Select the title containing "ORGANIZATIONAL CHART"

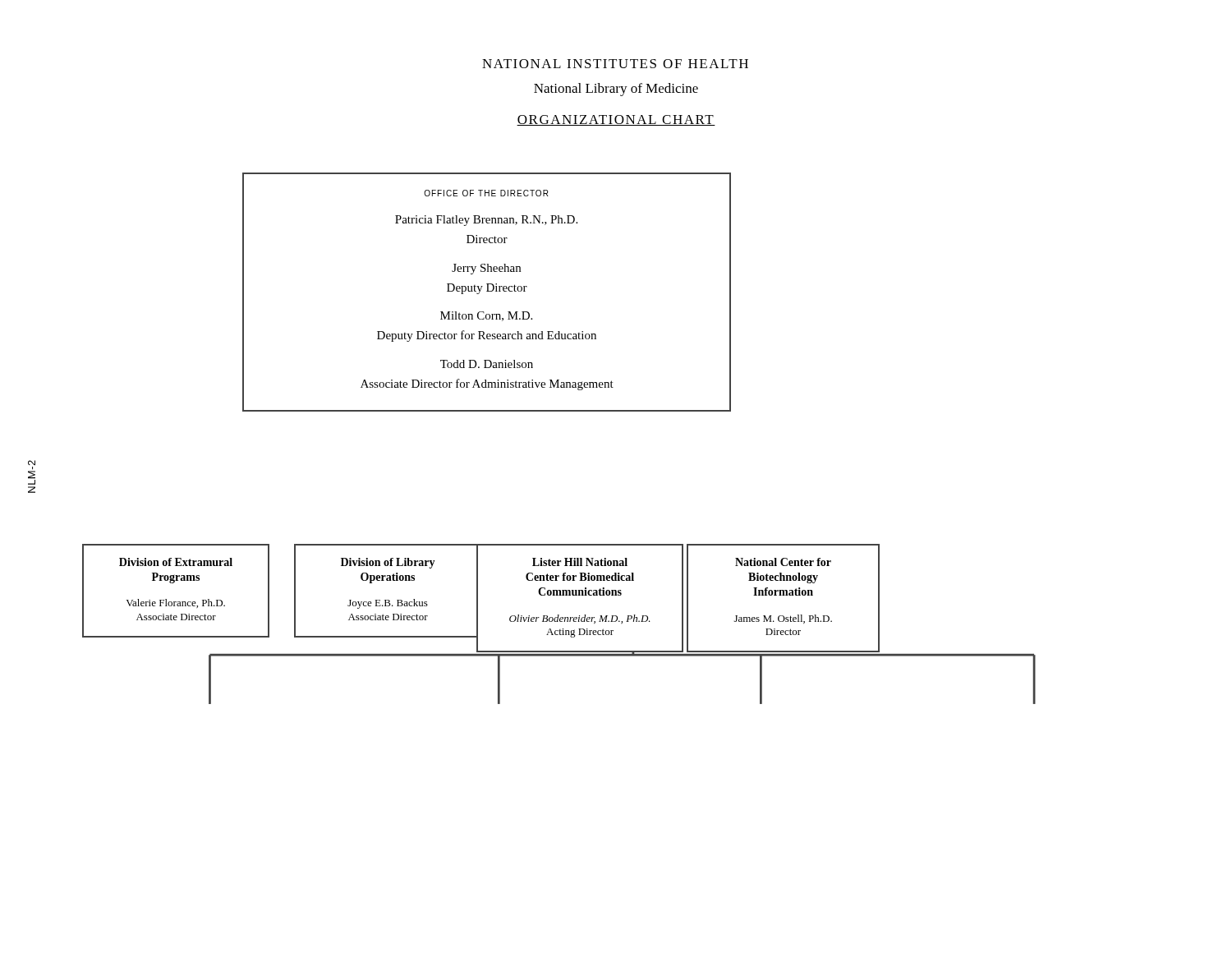tap(616, 120)
